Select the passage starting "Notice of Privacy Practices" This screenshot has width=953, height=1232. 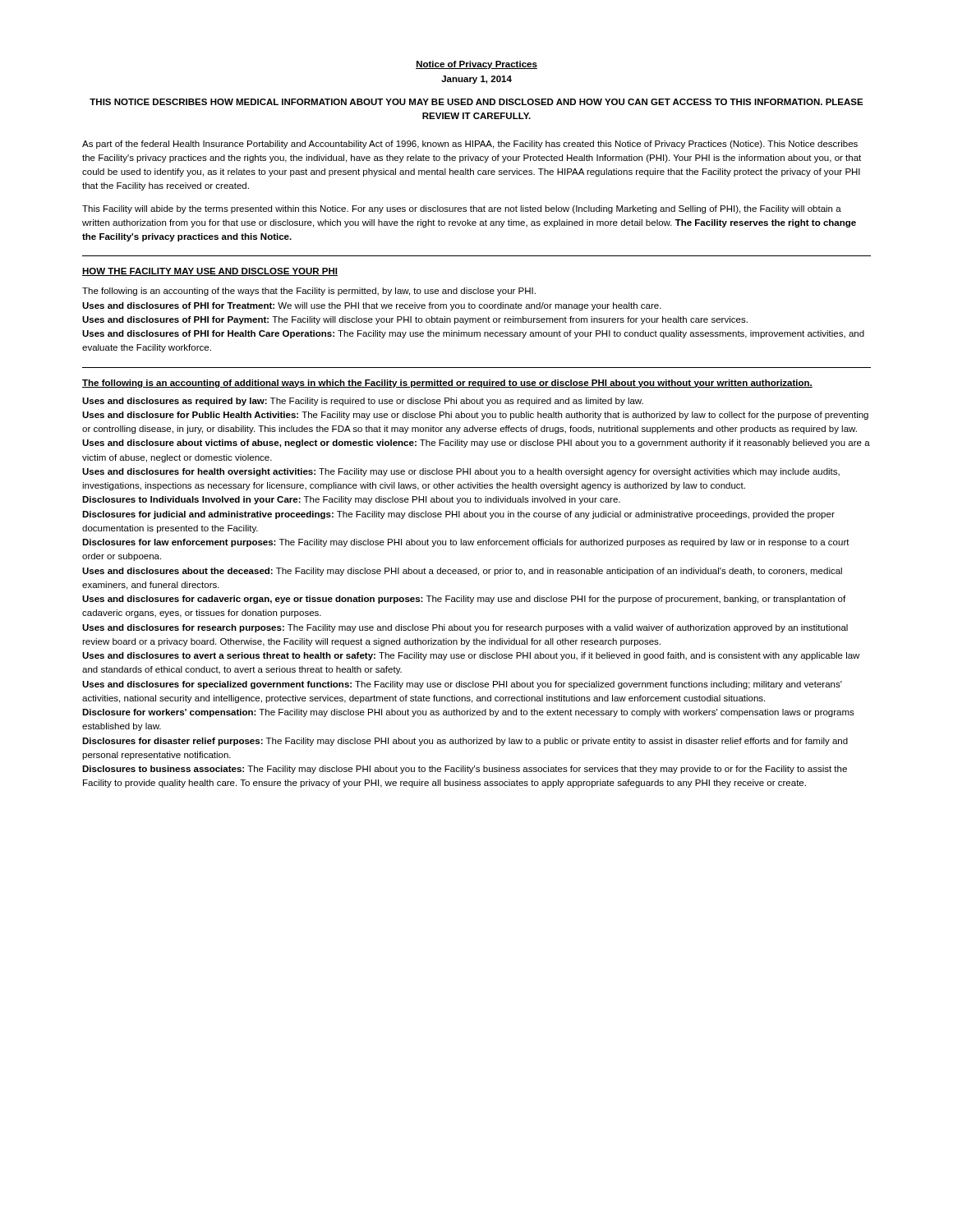click(x=476, y=64)
